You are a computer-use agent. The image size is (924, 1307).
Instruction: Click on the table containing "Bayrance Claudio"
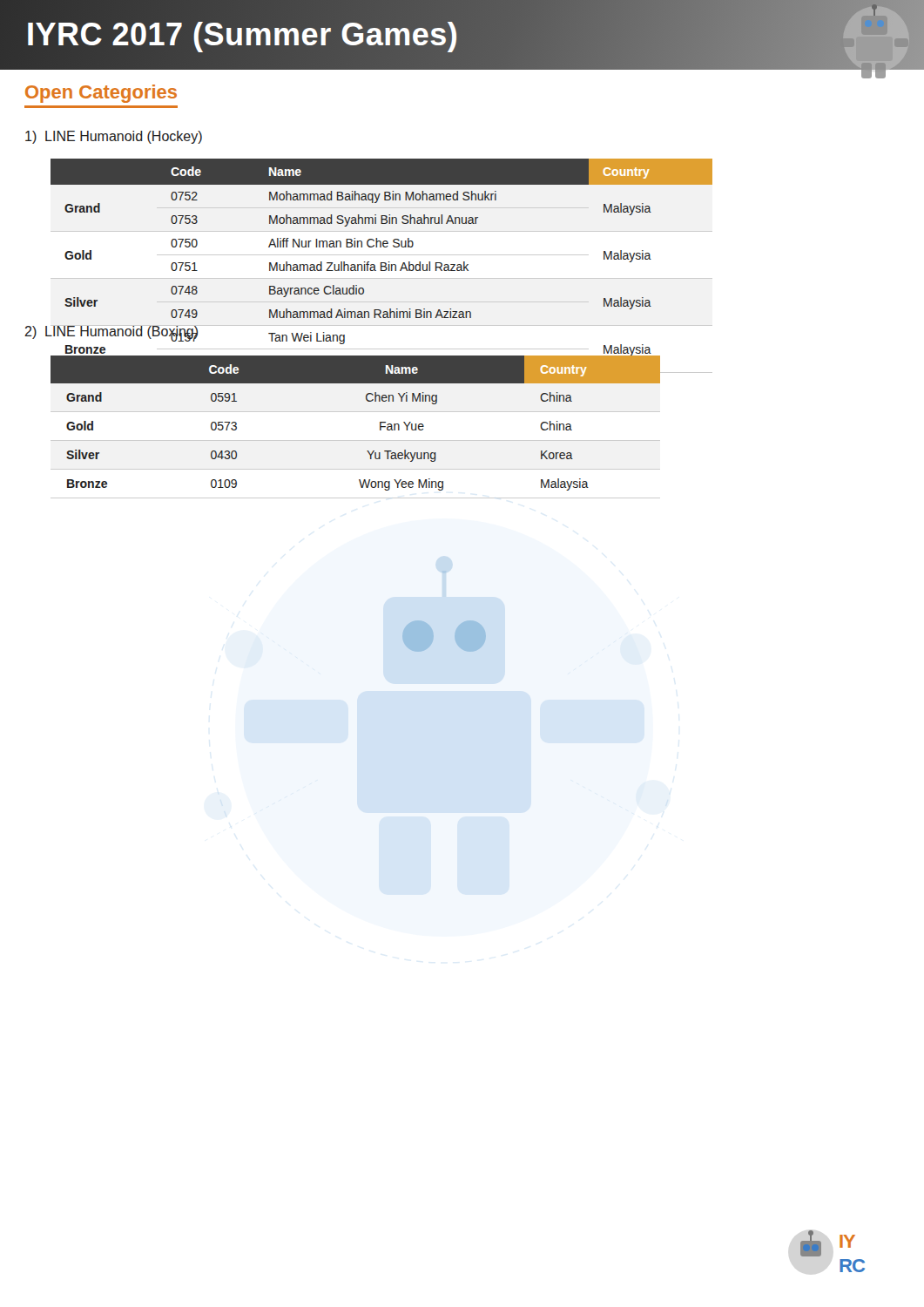click(x=381, y=266)
